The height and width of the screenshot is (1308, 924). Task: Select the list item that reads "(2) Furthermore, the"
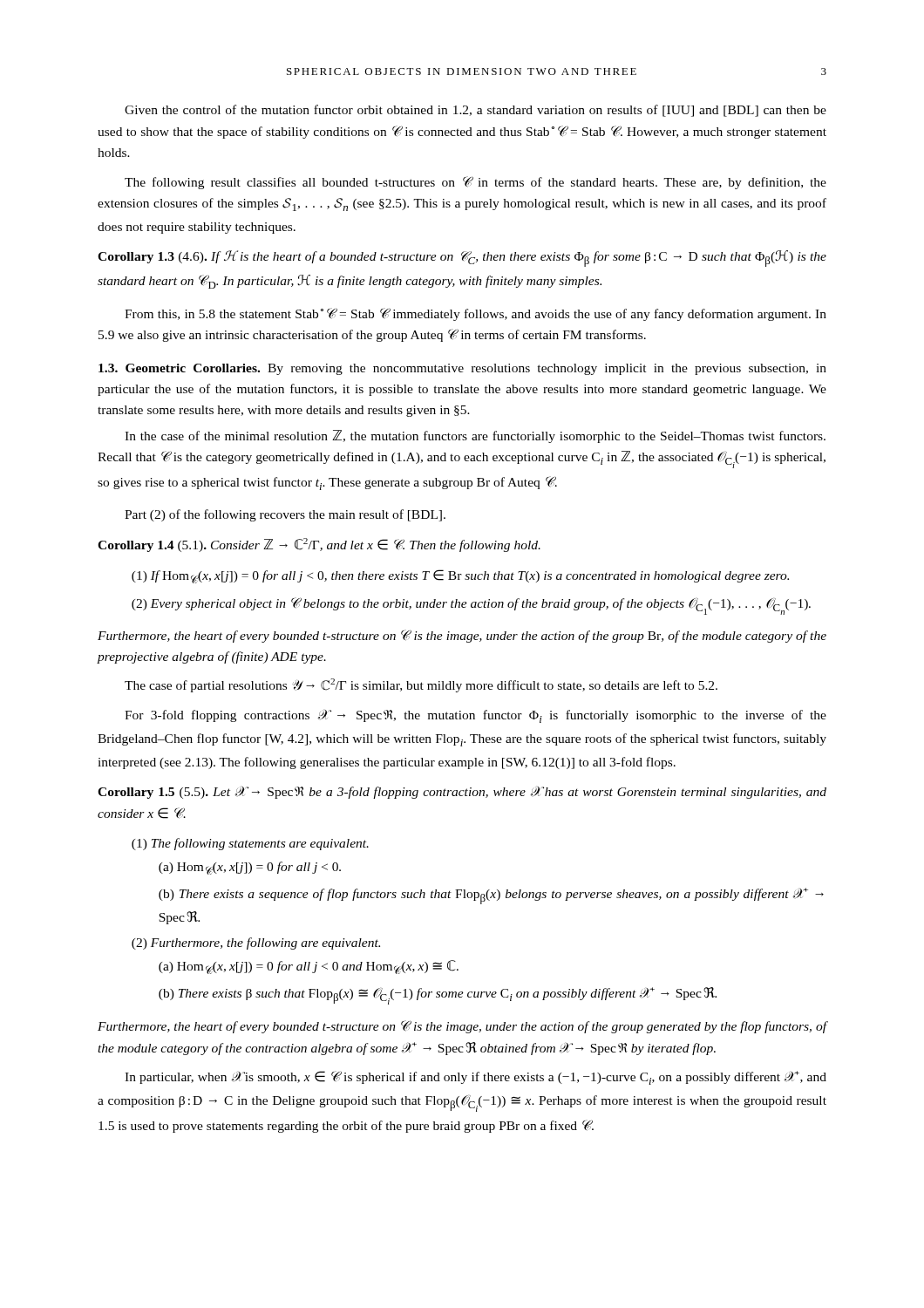(x=256, y=944)
